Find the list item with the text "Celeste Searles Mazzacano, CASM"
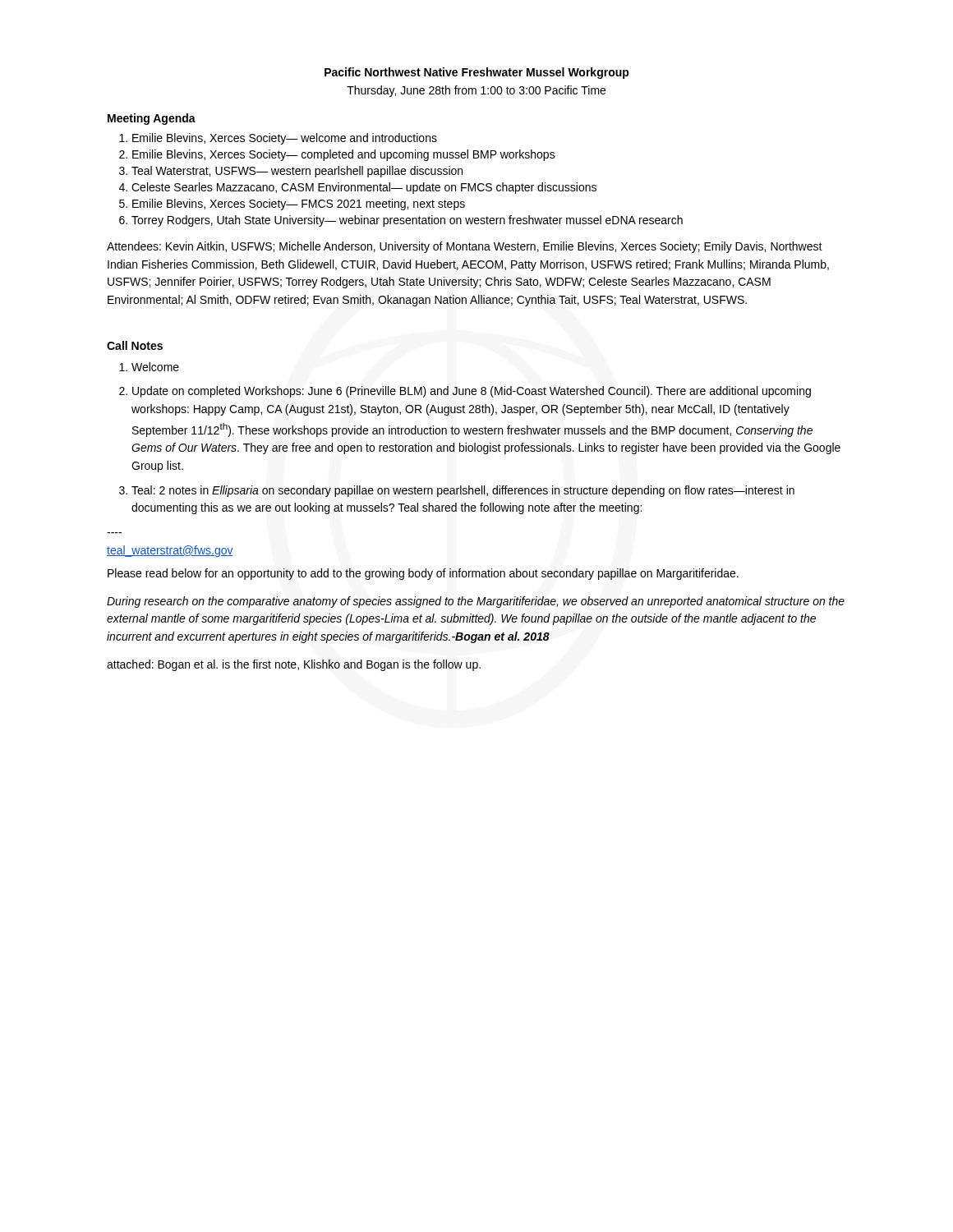 tap(364, 187)
